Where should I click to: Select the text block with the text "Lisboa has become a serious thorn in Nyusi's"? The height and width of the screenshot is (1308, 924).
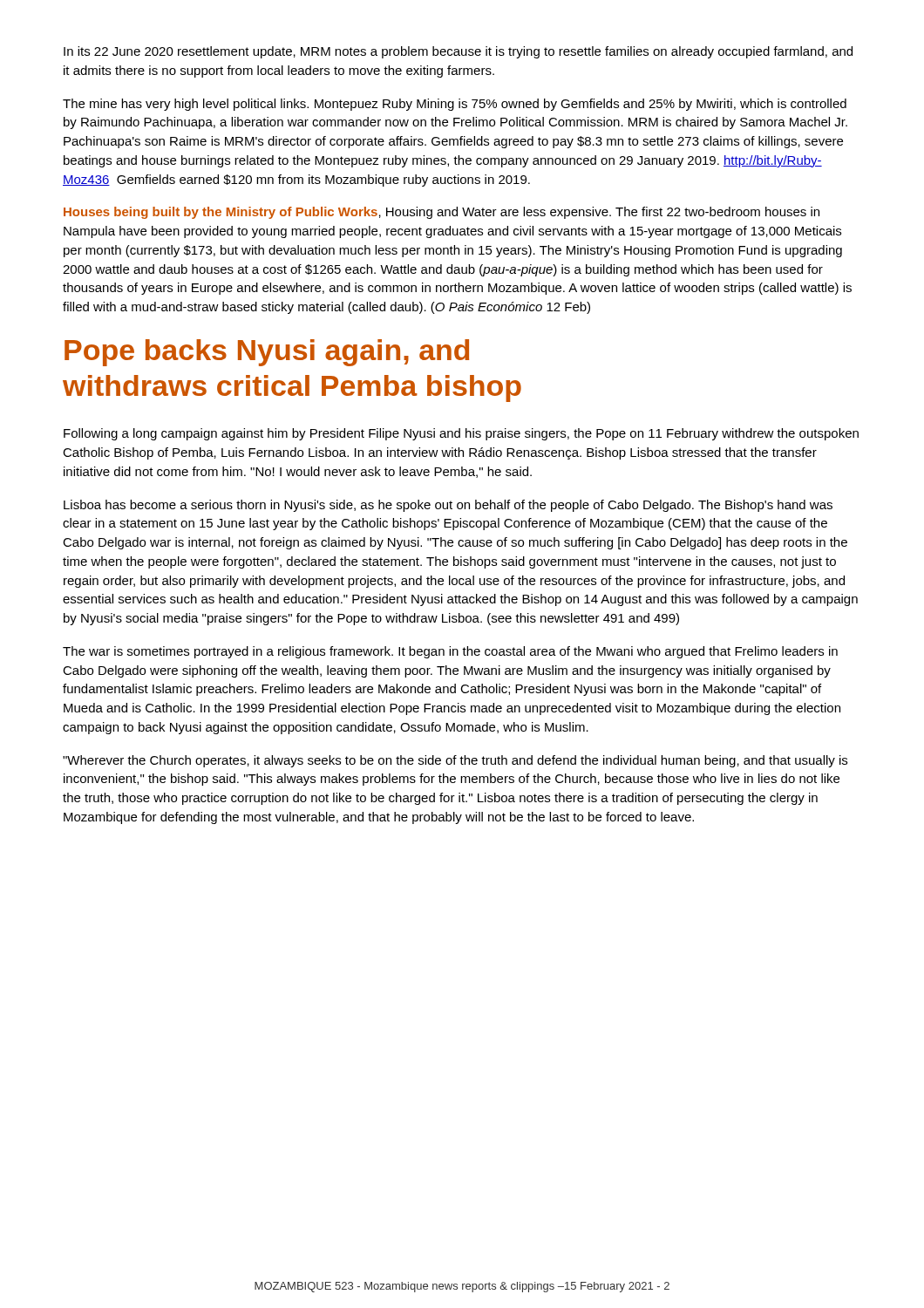click(460, 561)
